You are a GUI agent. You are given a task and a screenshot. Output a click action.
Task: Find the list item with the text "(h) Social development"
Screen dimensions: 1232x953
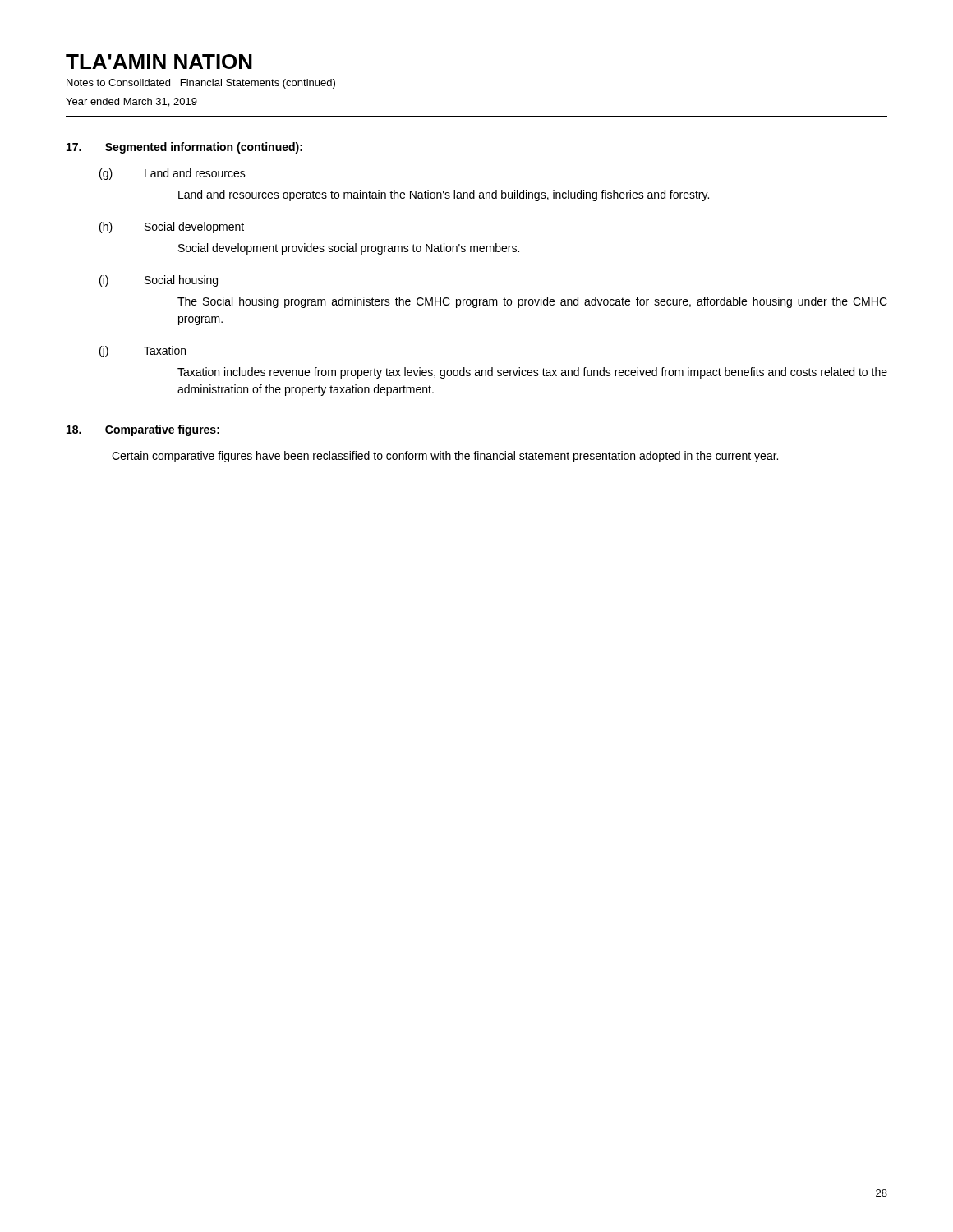pos(172,228)
